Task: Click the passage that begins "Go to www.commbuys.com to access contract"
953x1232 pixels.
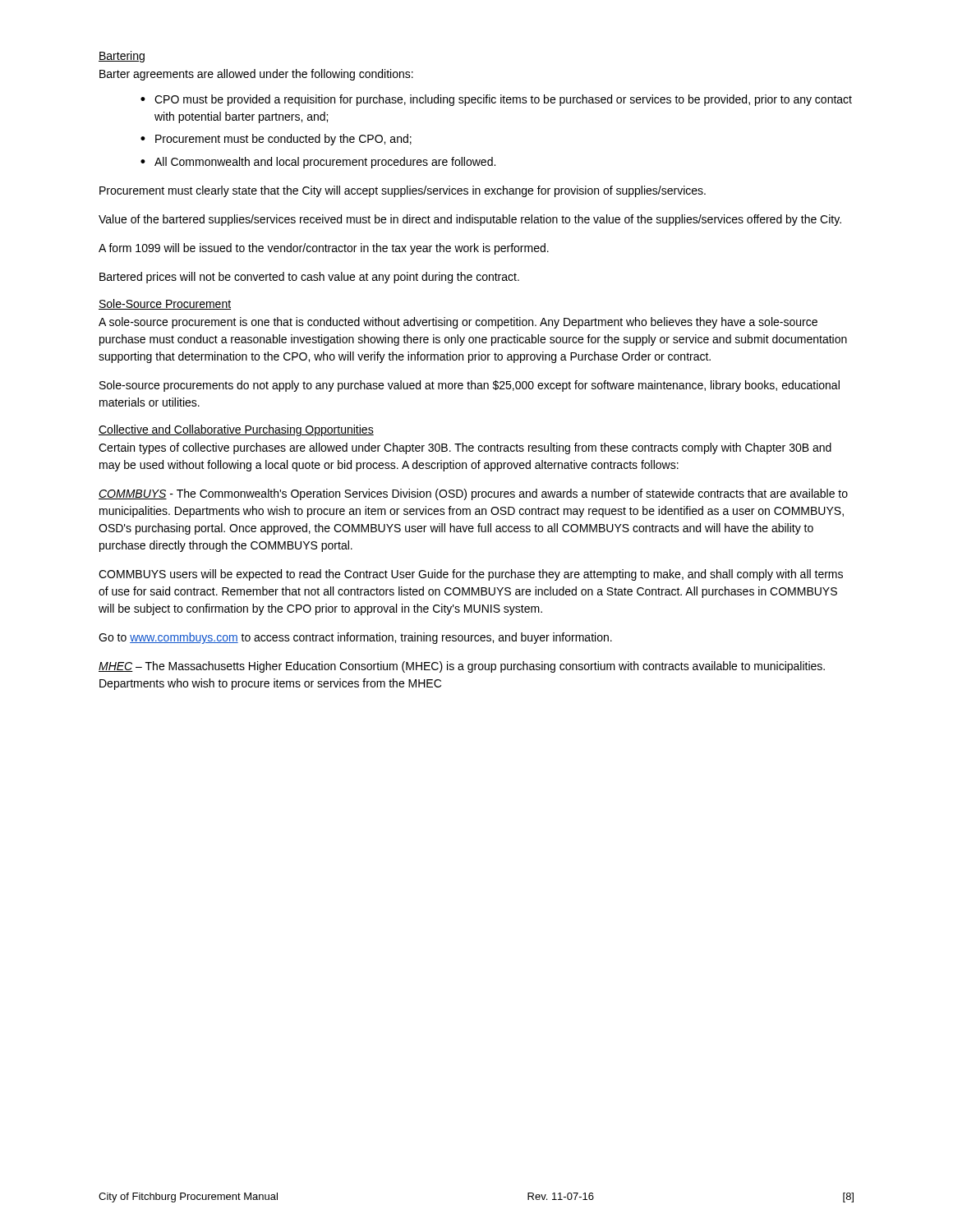Action: pos(356,637)
